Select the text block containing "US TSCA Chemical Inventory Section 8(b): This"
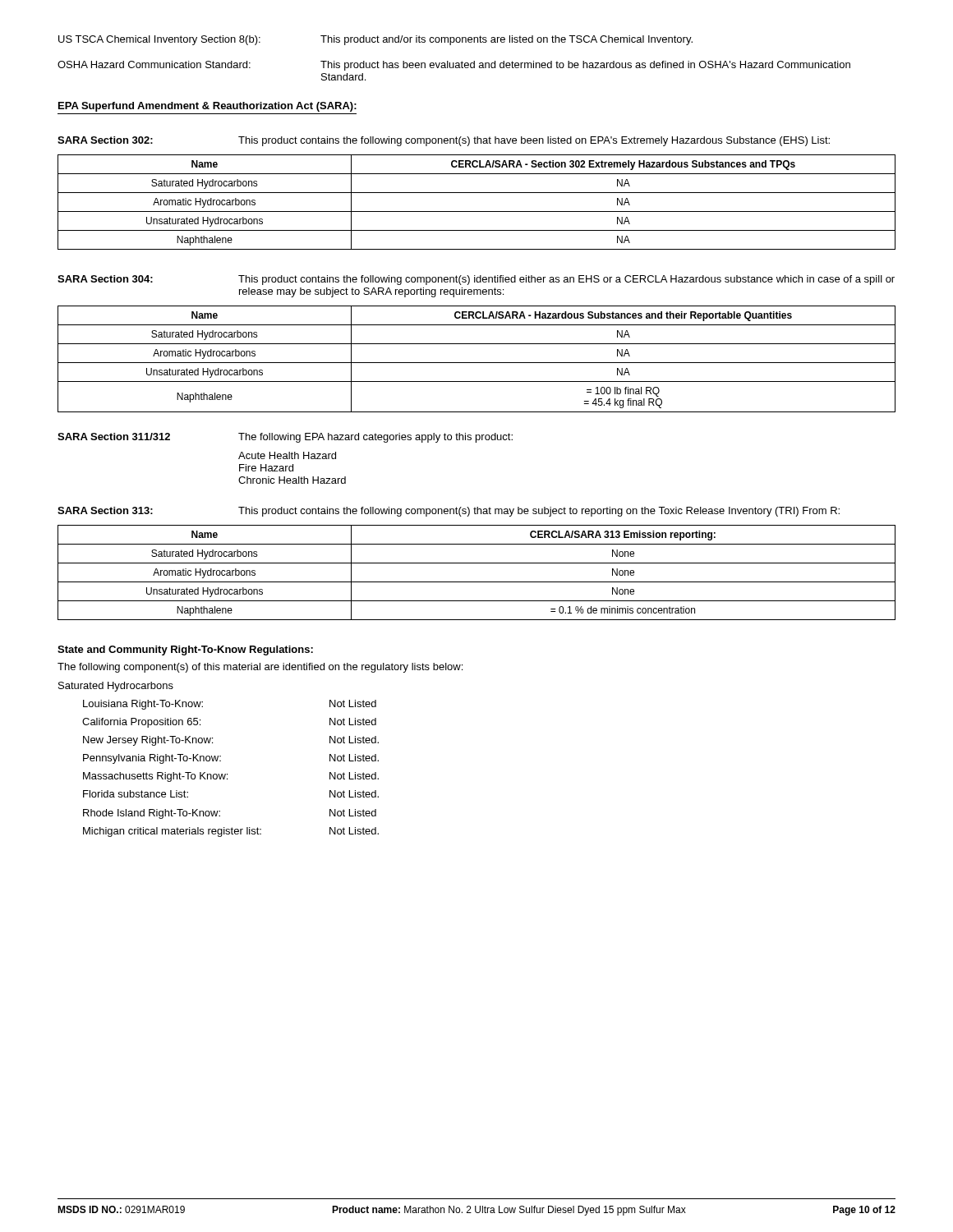The image size is (953, 1232). 476,39
